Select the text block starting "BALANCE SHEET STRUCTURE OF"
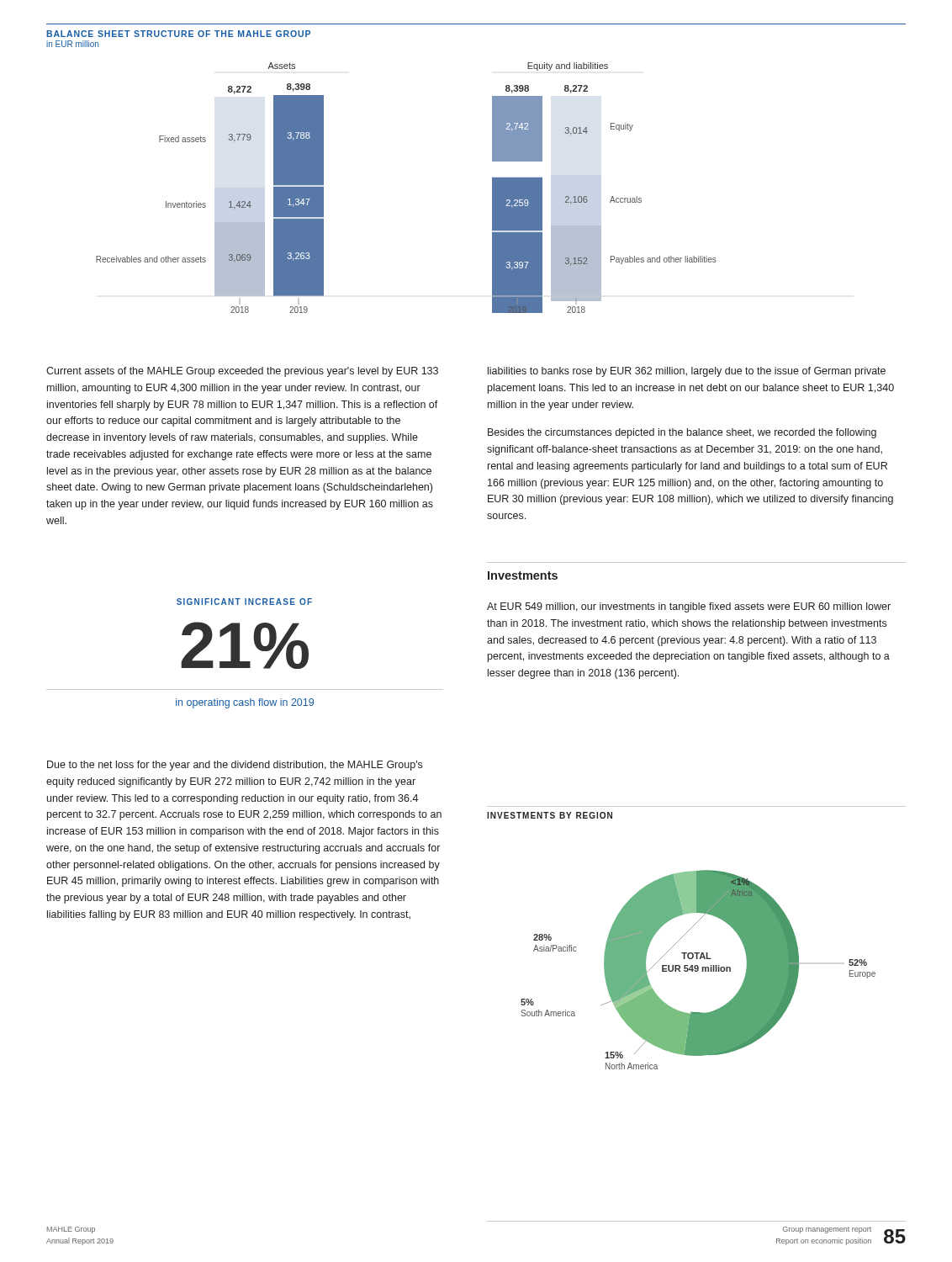Screen dimensions: 1262x952 [x=178, y=34]
